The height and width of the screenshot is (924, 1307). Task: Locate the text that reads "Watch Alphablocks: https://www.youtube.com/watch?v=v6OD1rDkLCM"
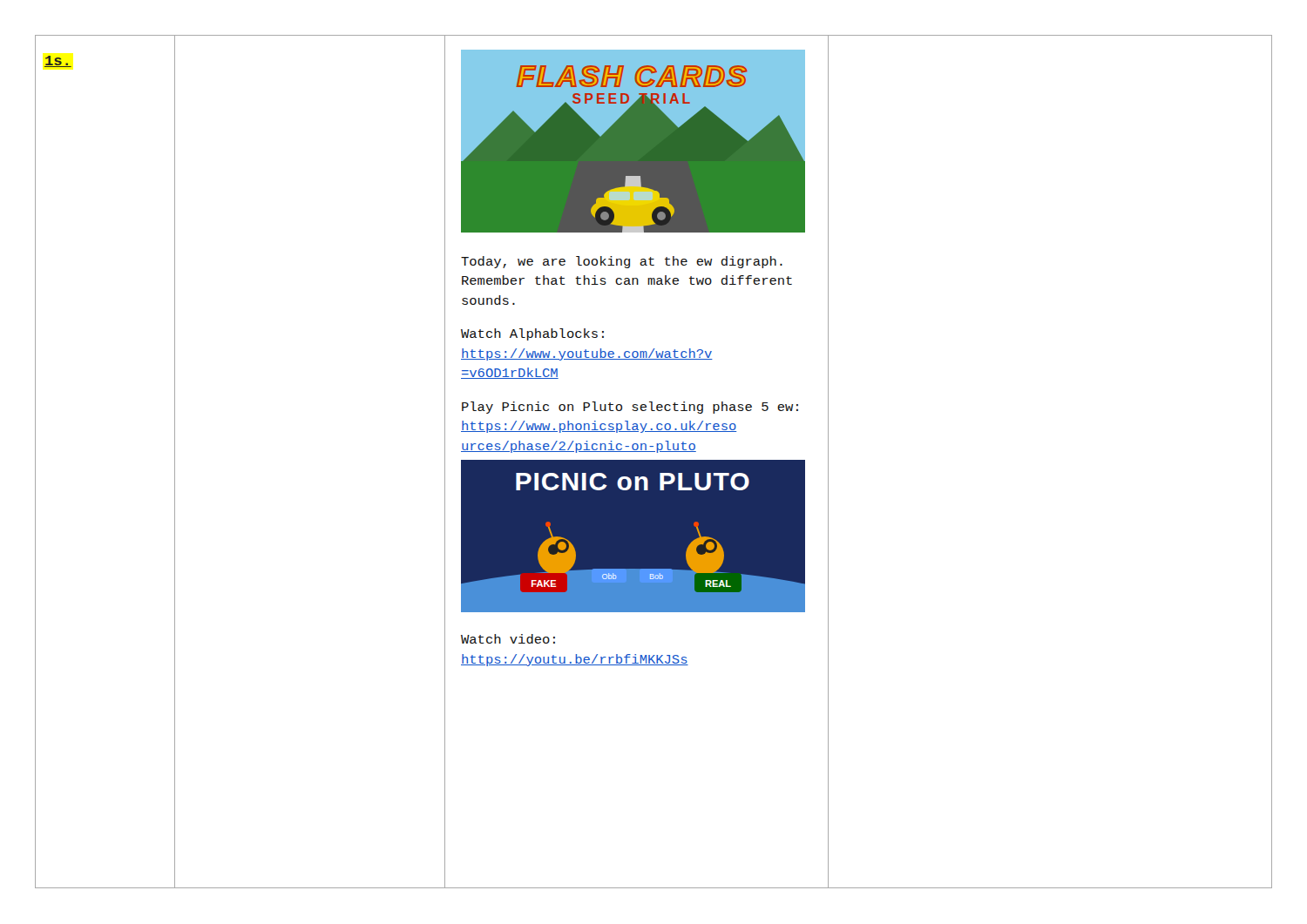tap(587, 354)
